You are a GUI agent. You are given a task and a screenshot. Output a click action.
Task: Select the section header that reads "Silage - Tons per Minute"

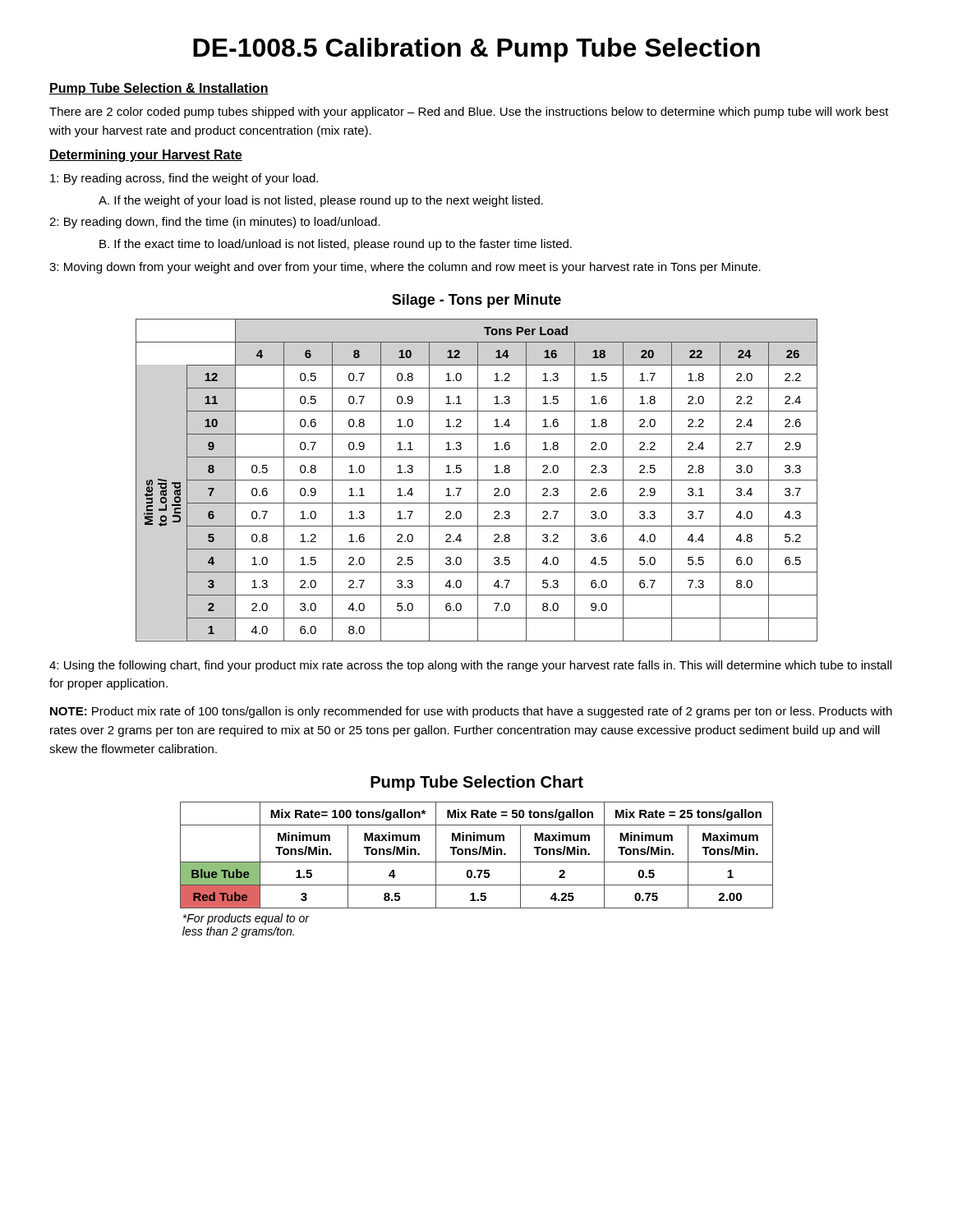(x=476, y=300)
